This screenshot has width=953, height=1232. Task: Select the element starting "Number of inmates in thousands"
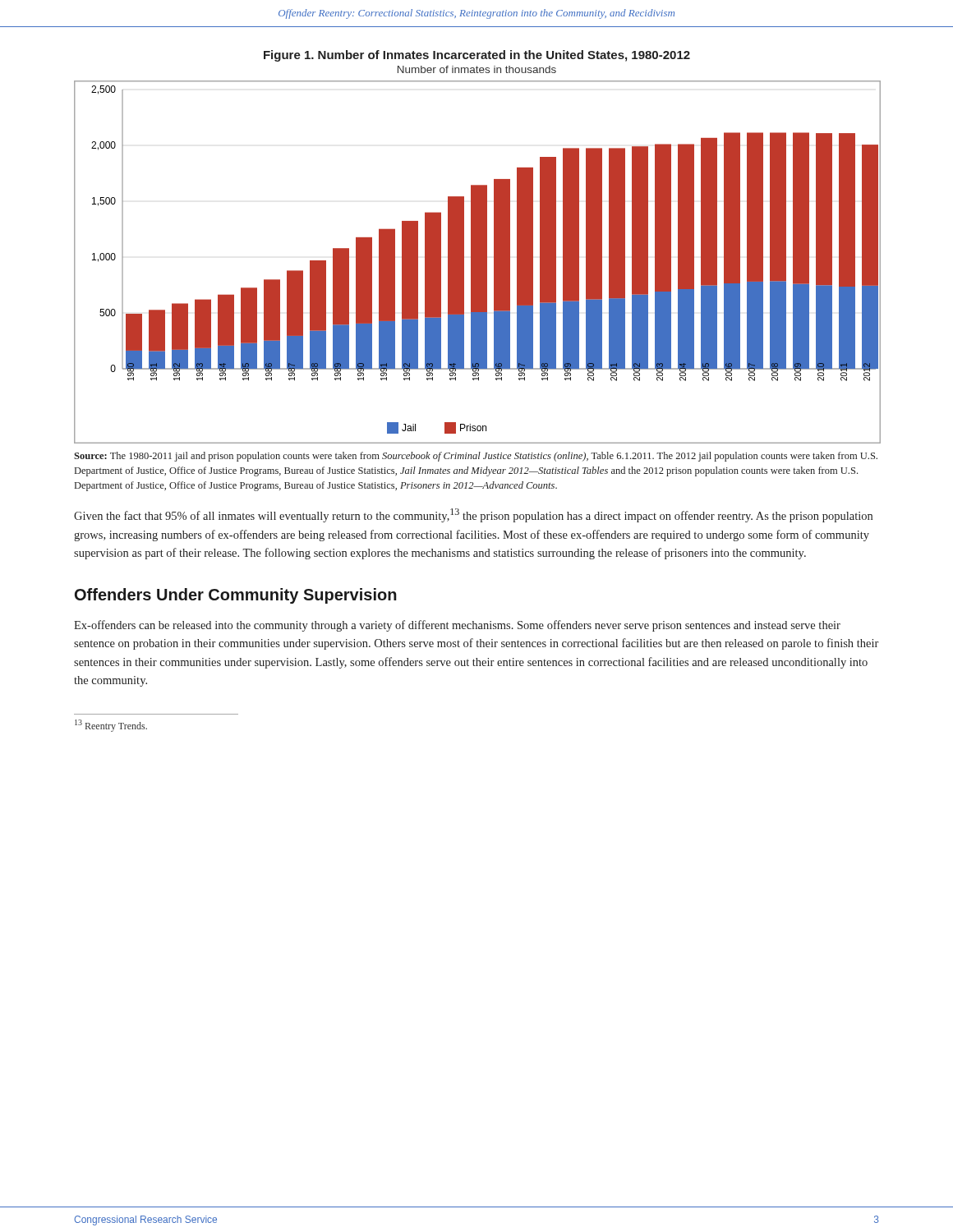[x=476, y=69]
